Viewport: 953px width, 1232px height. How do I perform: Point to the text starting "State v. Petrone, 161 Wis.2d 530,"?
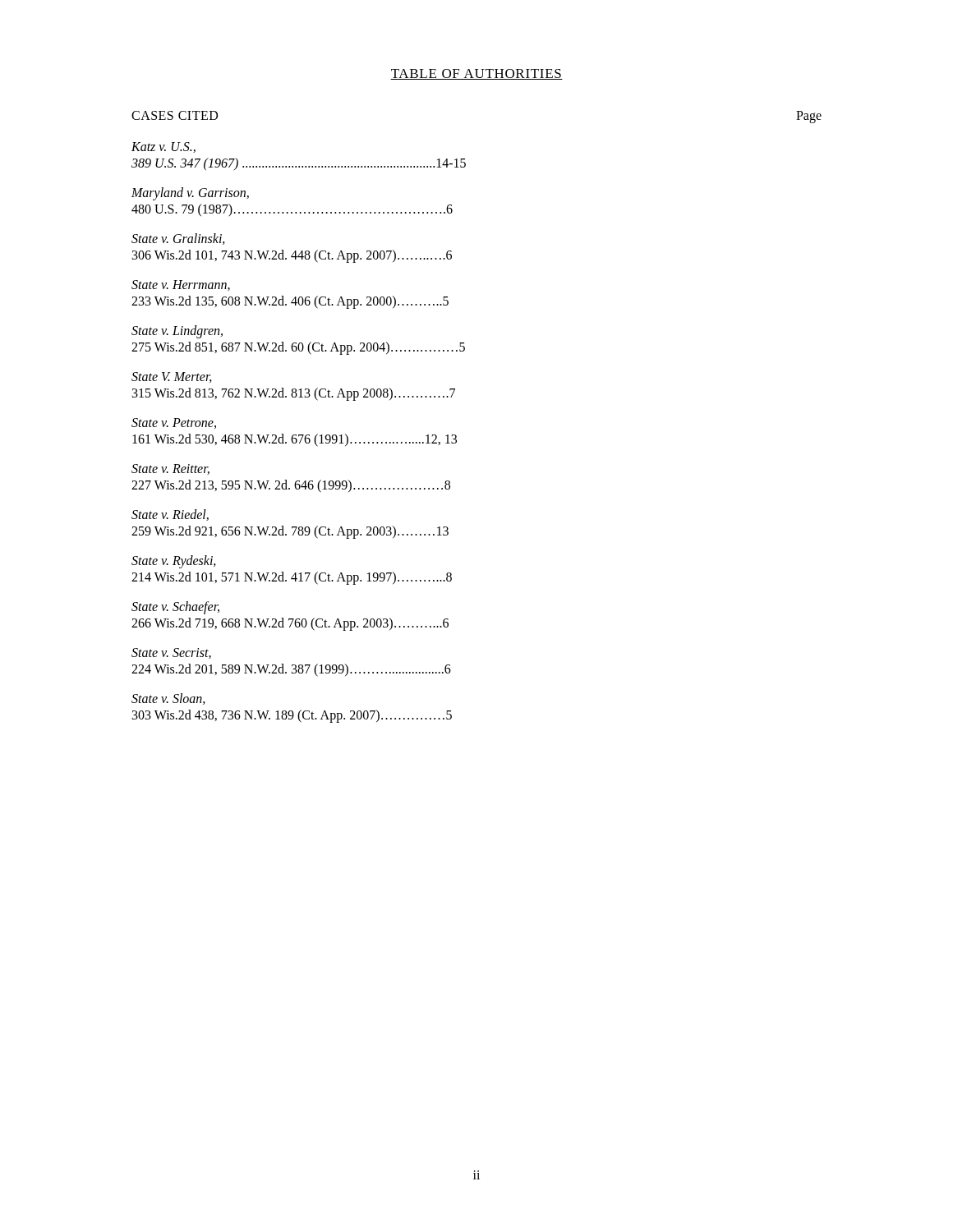(x=174, y=423)
